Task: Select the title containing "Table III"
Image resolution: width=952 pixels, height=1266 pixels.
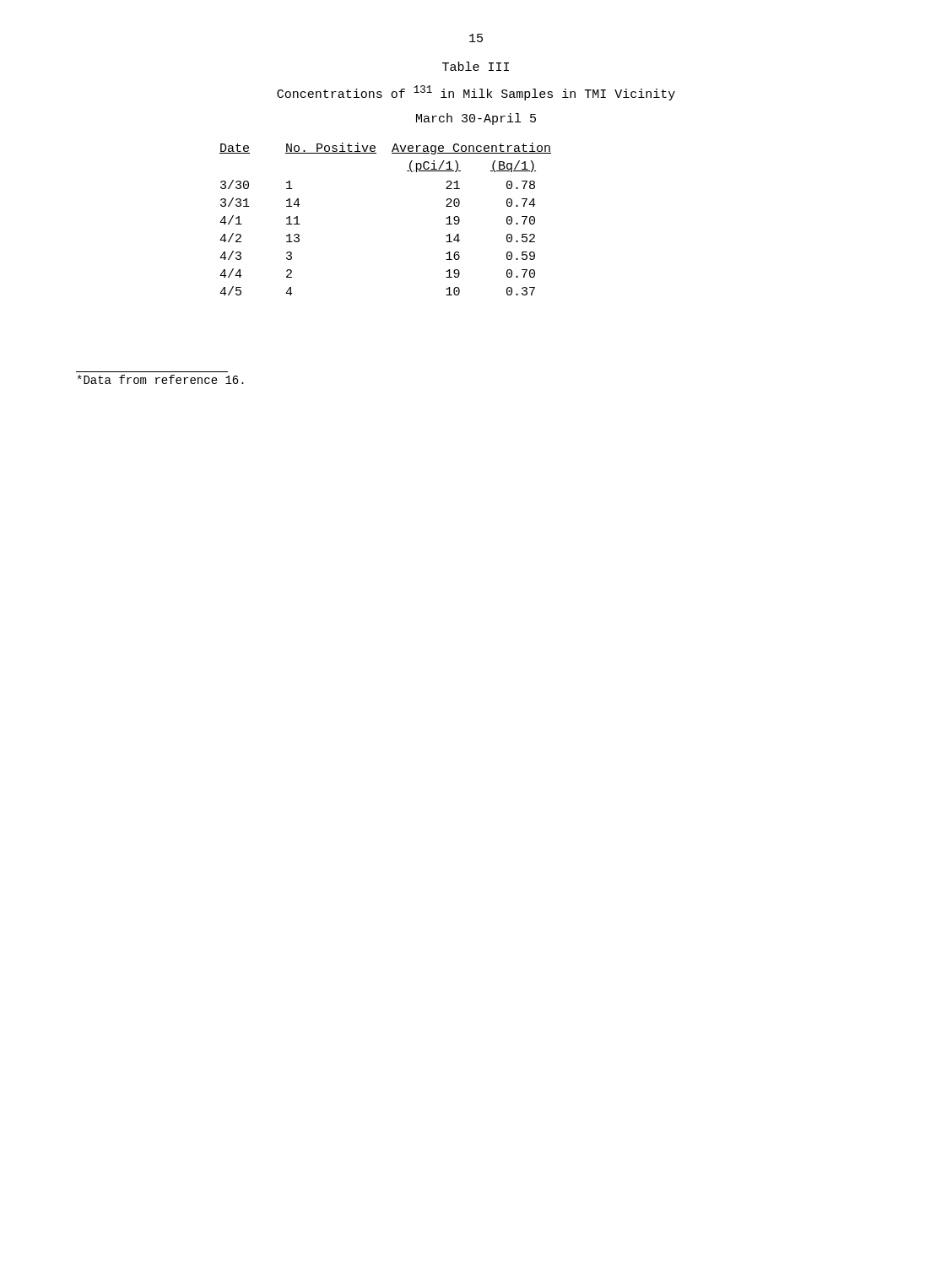Action: click(x=476, y=68)
